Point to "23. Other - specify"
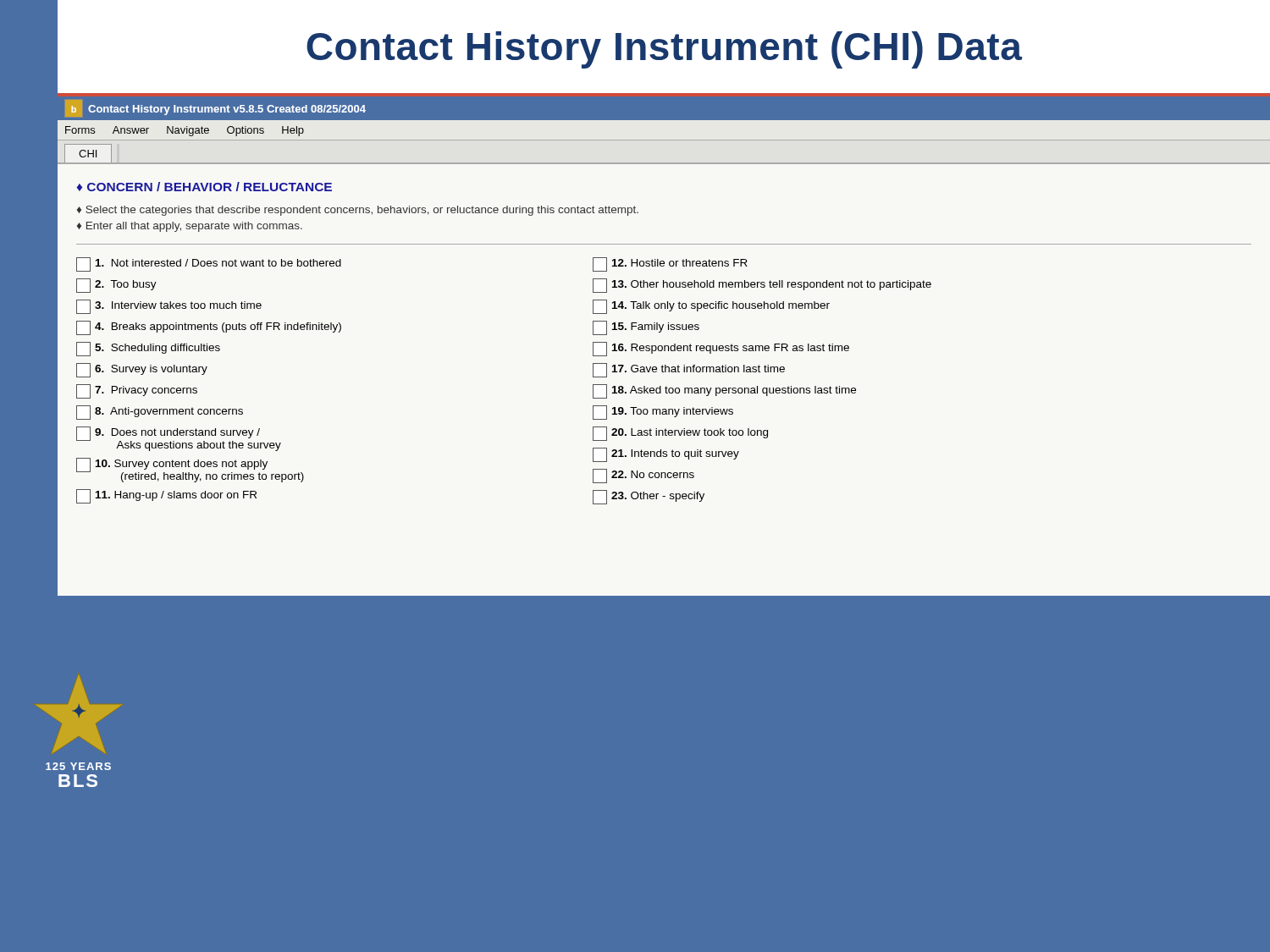 pyautogui.click(x=649, y=497)
